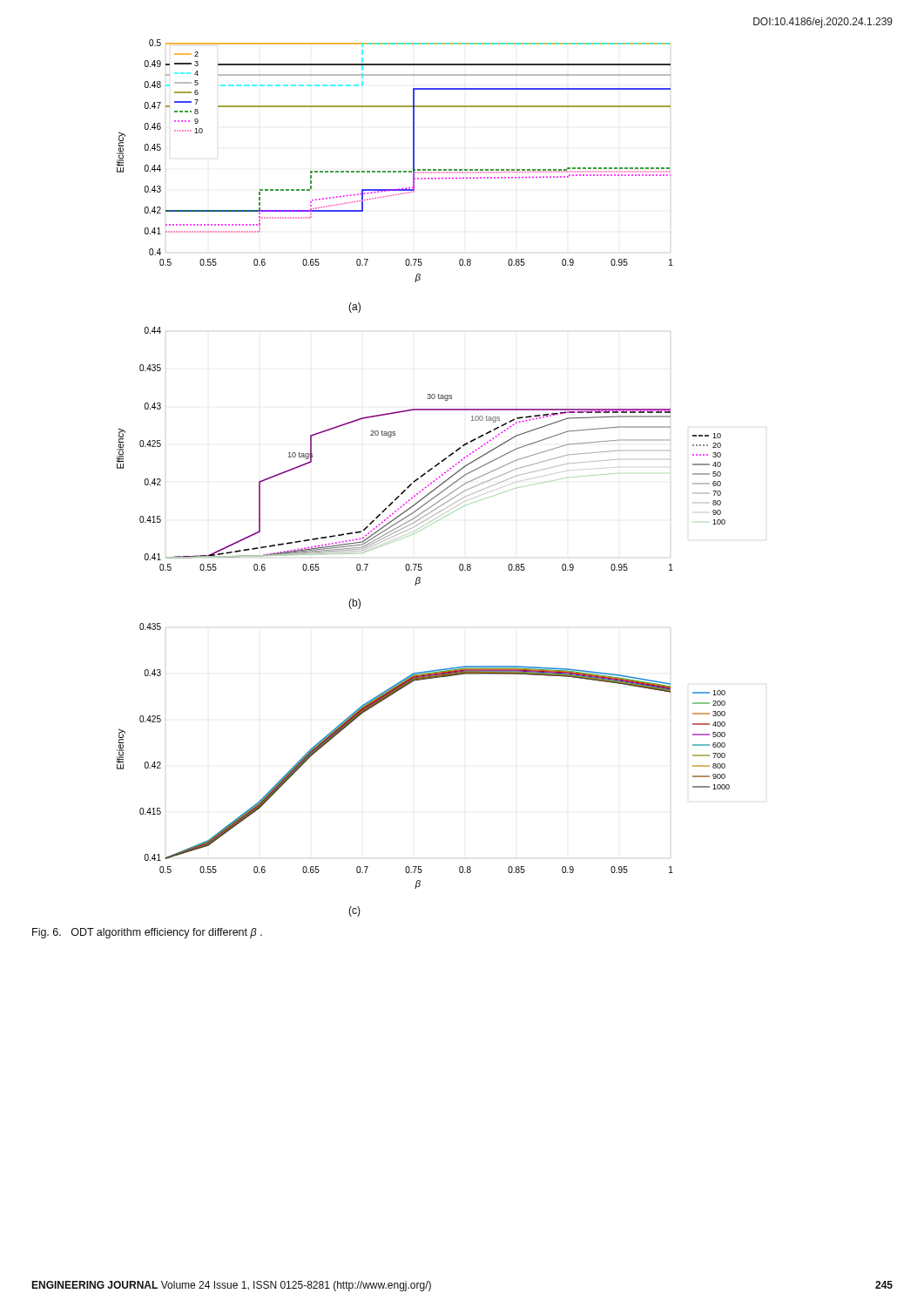Viewport: 924px width, 1307px height.
Task: Click on the region starting "Fig. 6. ODT algorithm"
Action: [147, 932]
